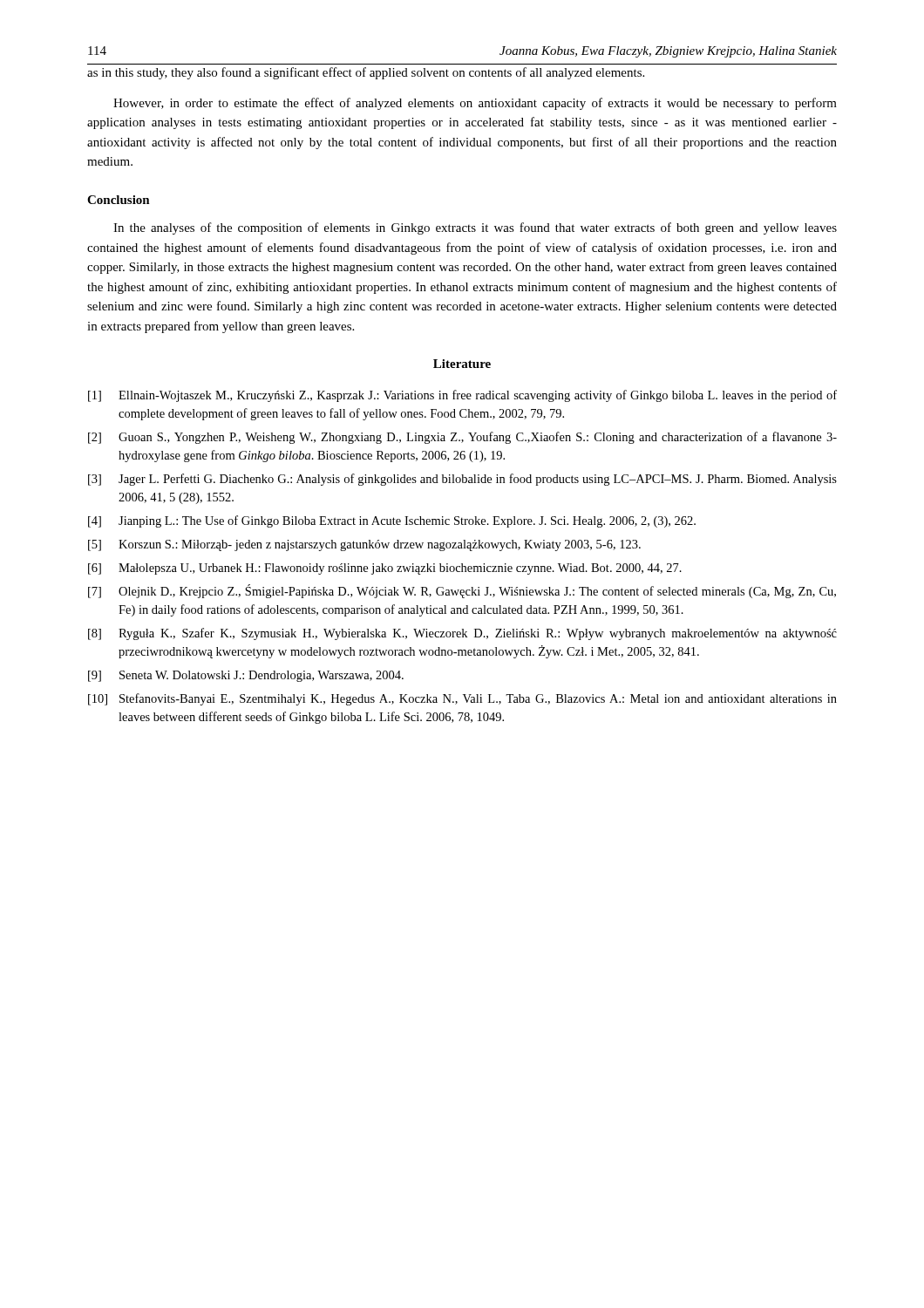The image size is (924, 1308).
Task: Navigate to the text starting "[7] Olejnik D., Krejpcio Z., Śmigiel-Papińska"
Action: (462, 601)
